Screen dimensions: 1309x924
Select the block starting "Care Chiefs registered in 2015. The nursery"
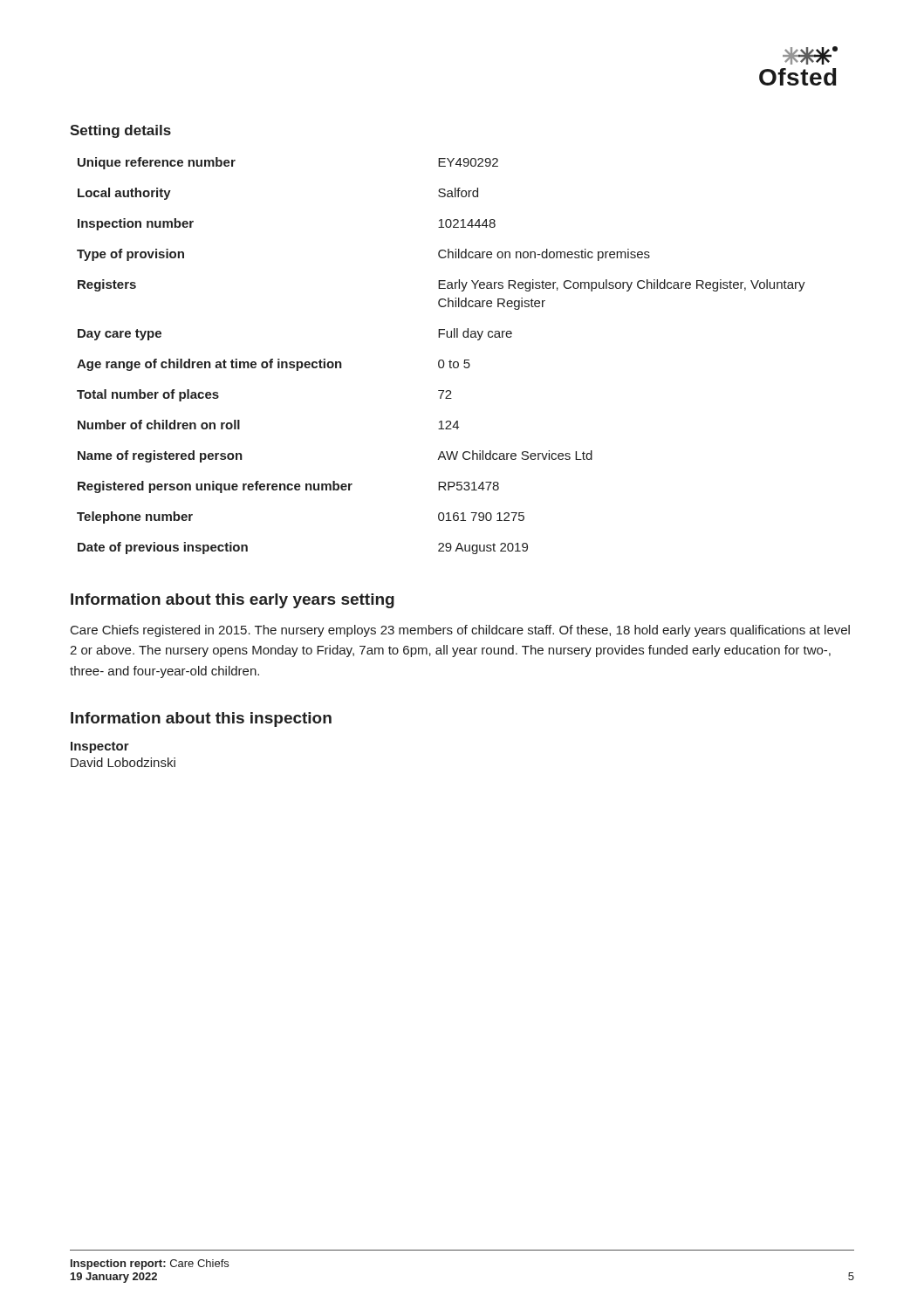tap(460, 650)
